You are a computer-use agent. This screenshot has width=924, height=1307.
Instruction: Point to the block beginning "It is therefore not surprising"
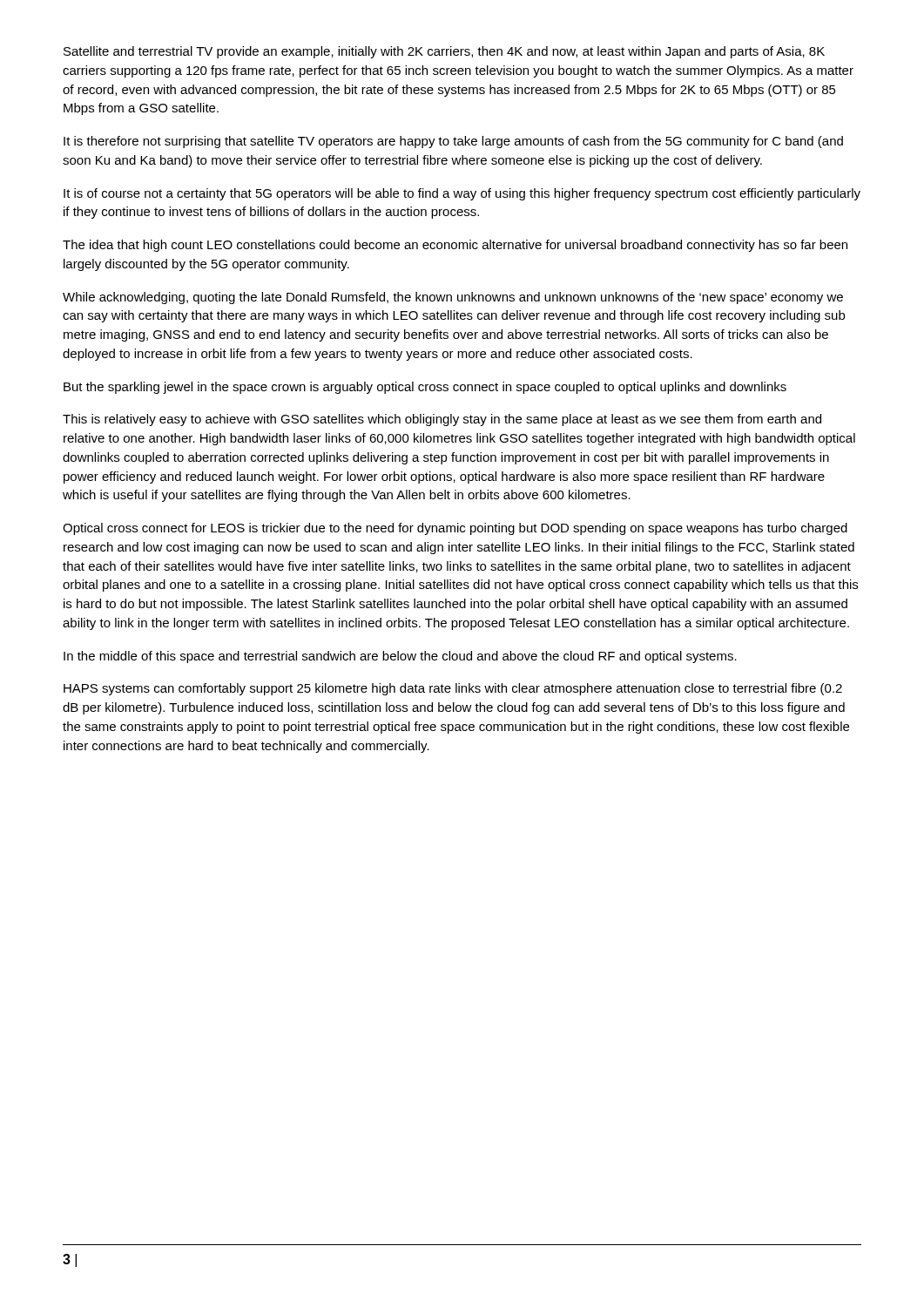coord(453,150)
